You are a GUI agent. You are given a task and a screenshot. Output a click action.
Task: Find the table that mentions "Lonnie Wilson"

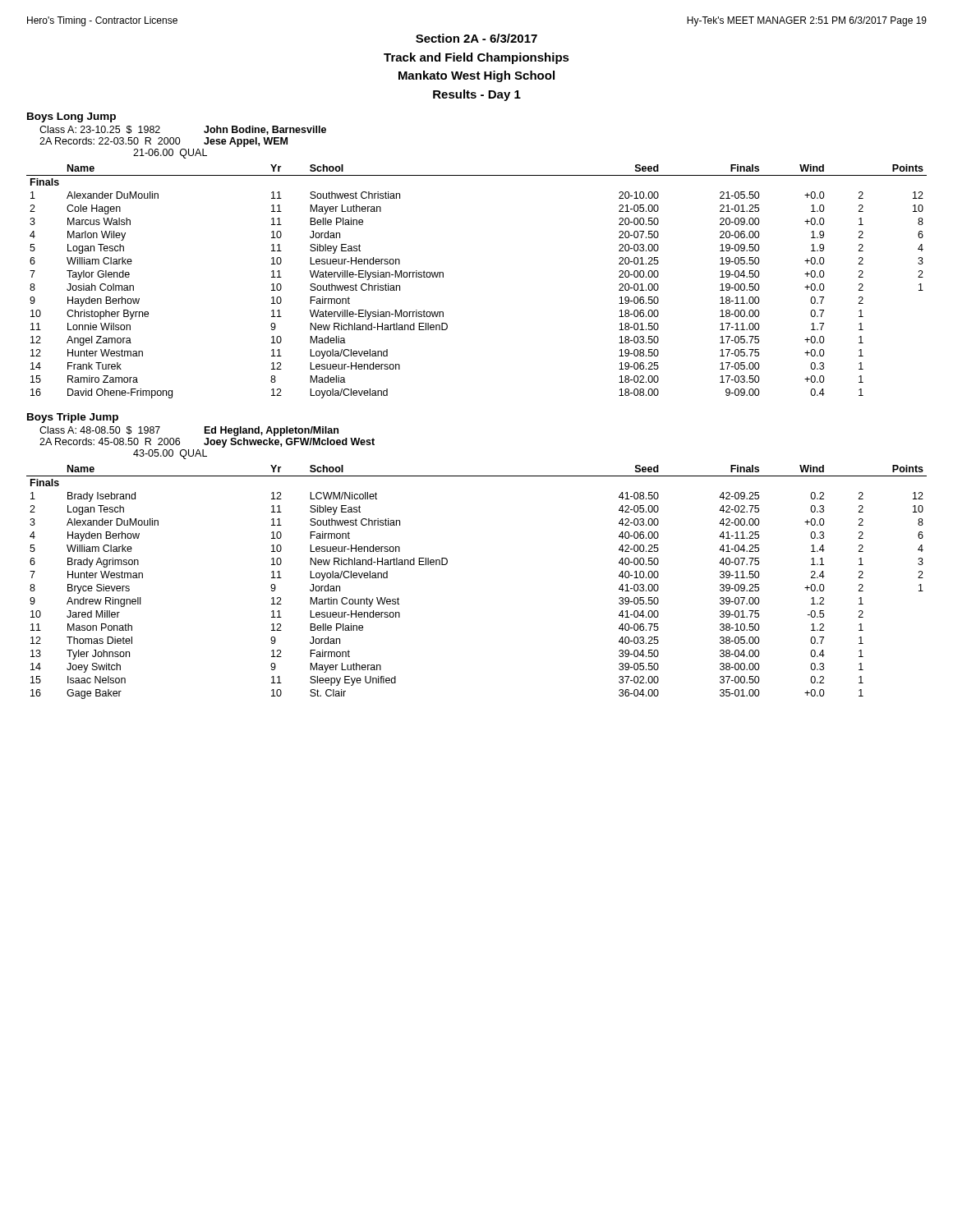pos(476,280)
